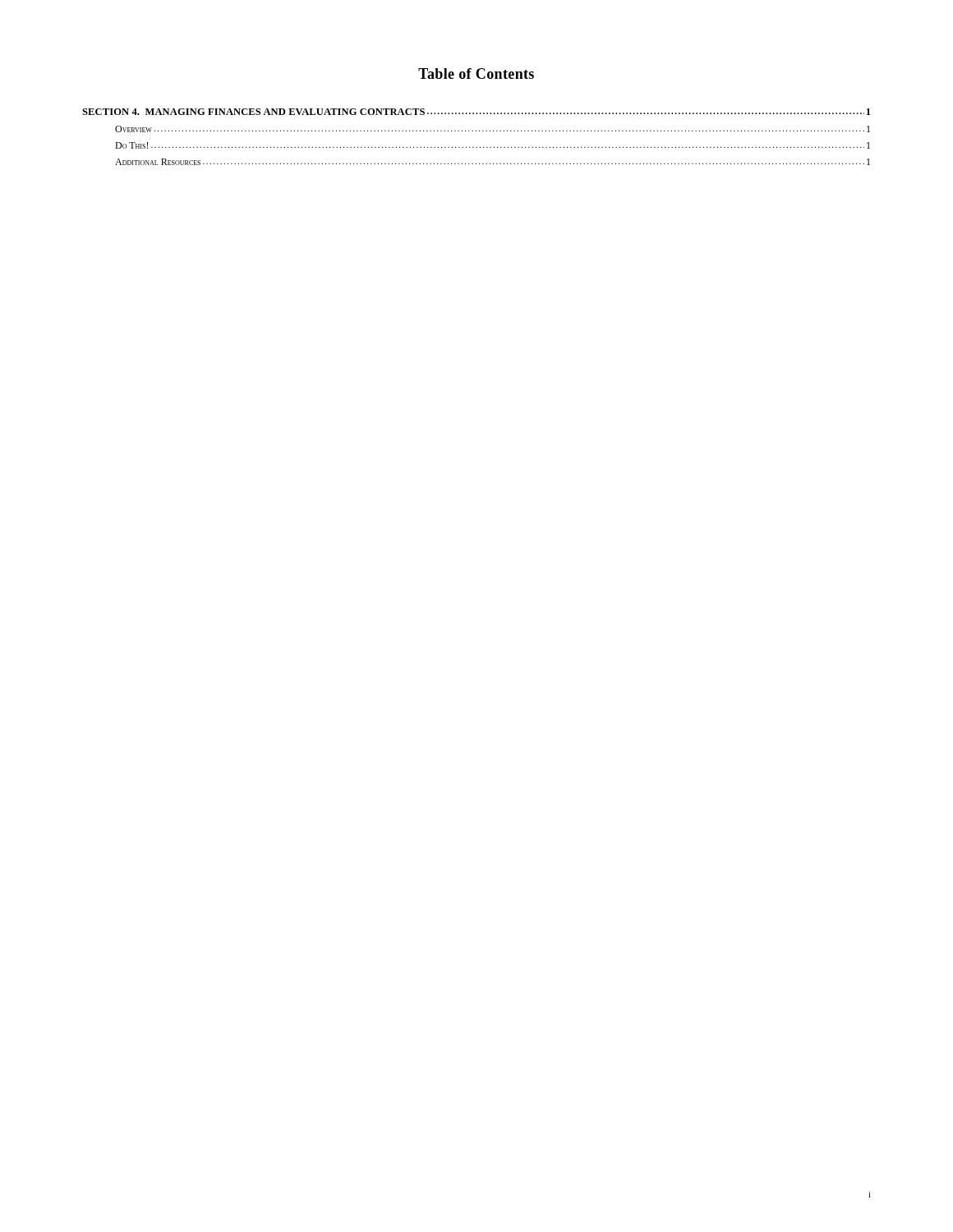Locate the title that says "Table of Contents"
953x1232 pixels.
tap(476, 74)
